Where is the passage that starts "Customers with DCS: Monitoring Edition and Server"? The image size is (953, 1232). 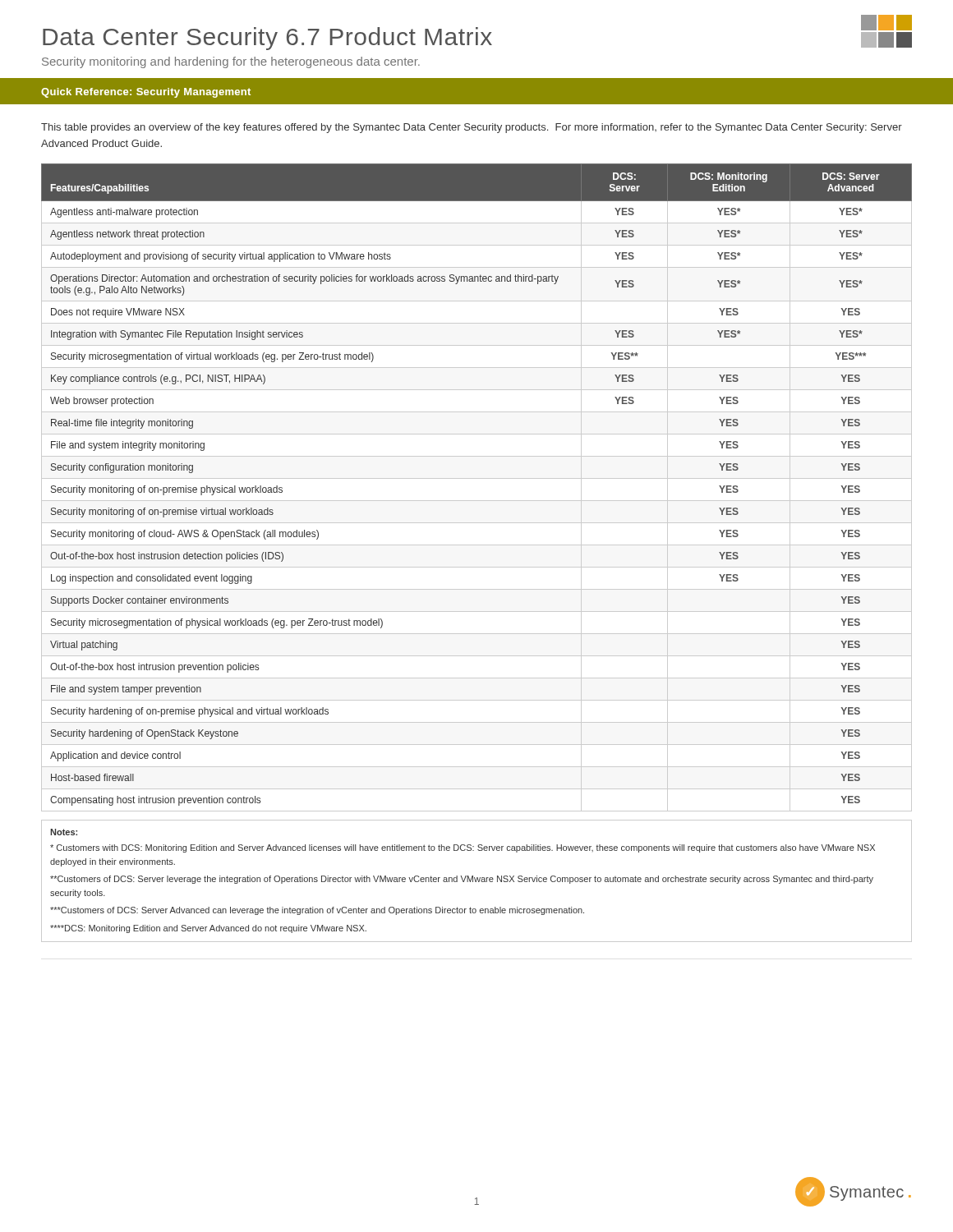tap(463, 855)
